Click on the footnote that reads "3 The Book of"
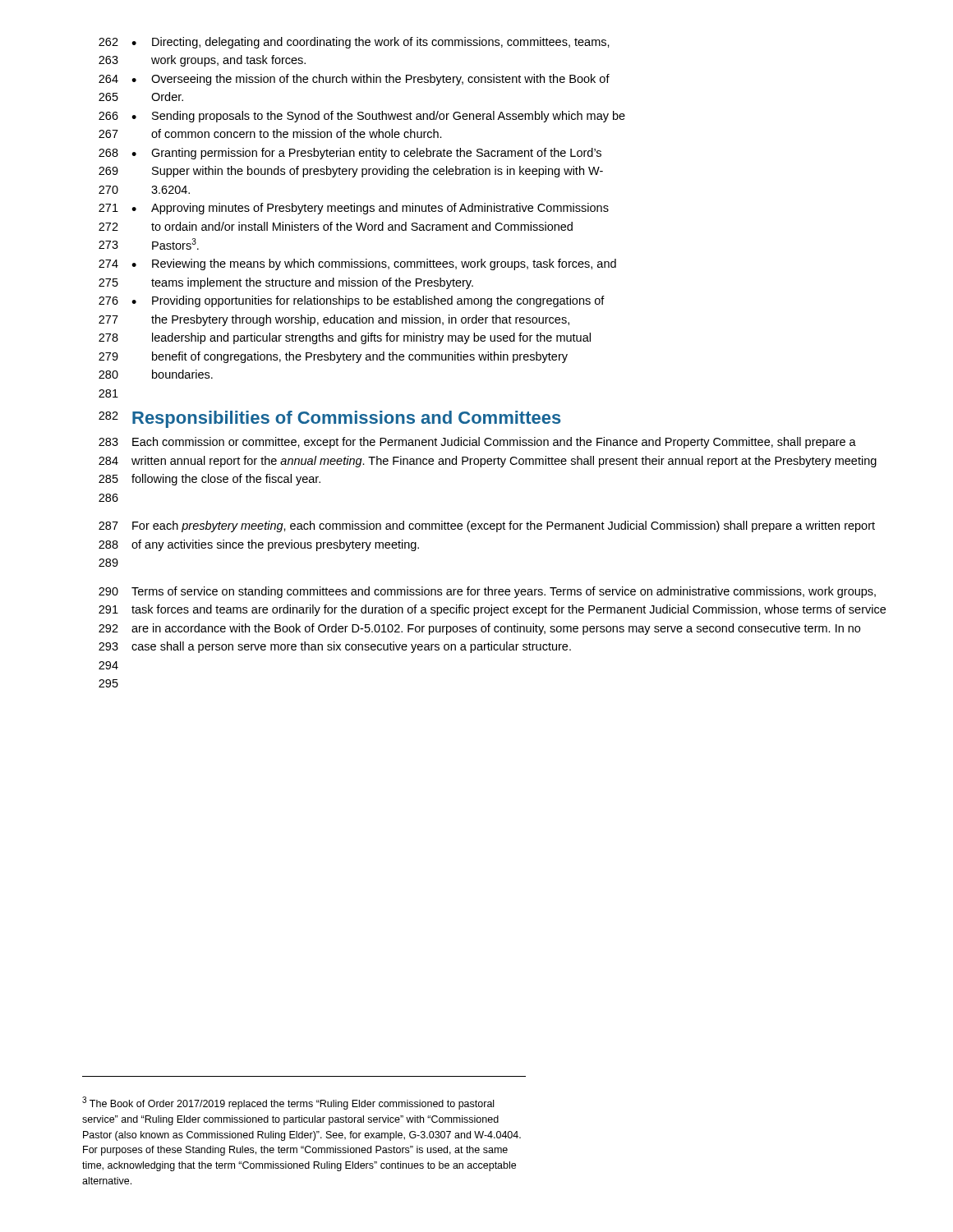 point(304,1141)
